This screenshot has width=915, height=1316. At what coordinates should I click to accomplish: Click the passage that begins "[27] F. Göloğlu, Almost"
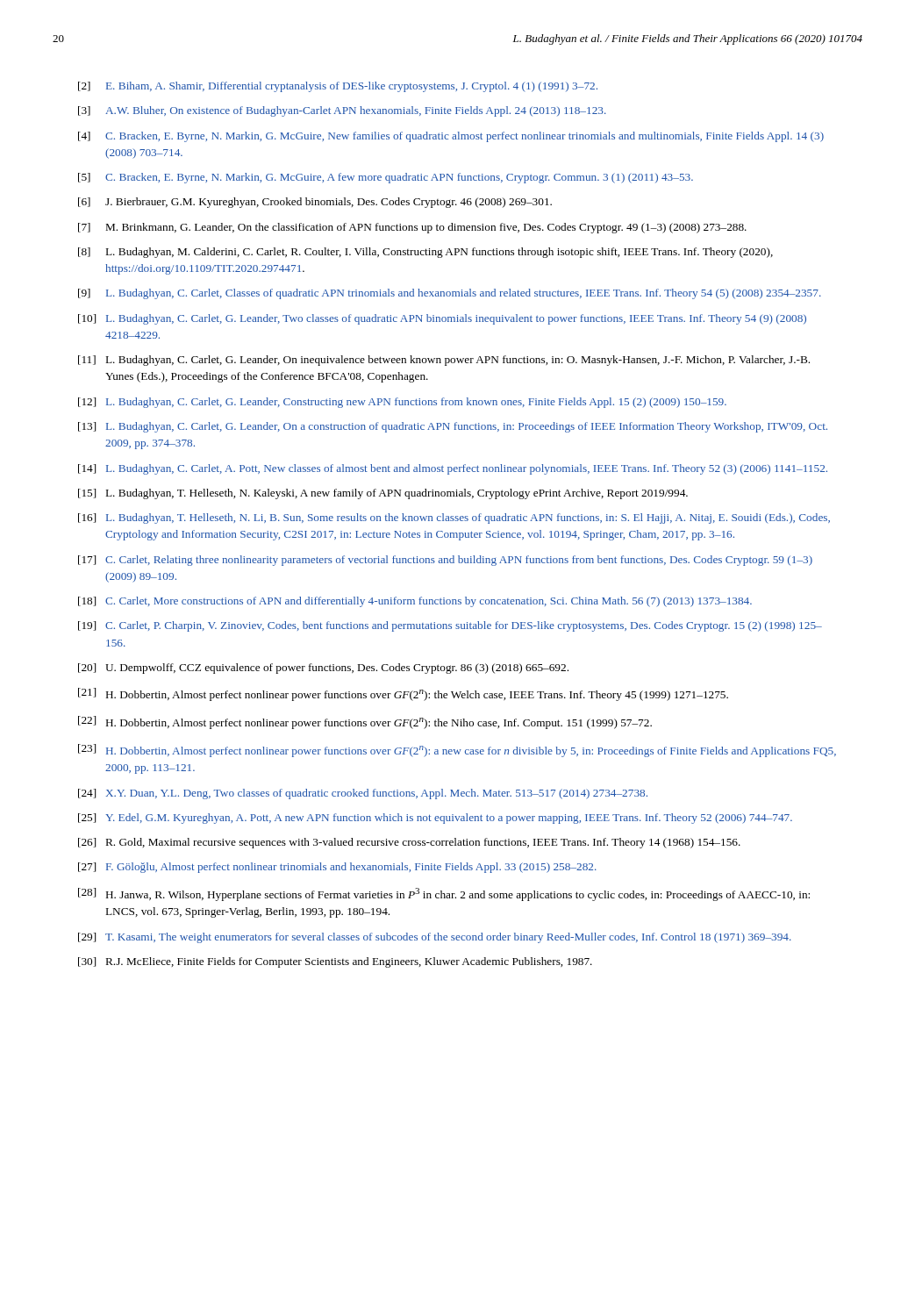click(458, 867)
